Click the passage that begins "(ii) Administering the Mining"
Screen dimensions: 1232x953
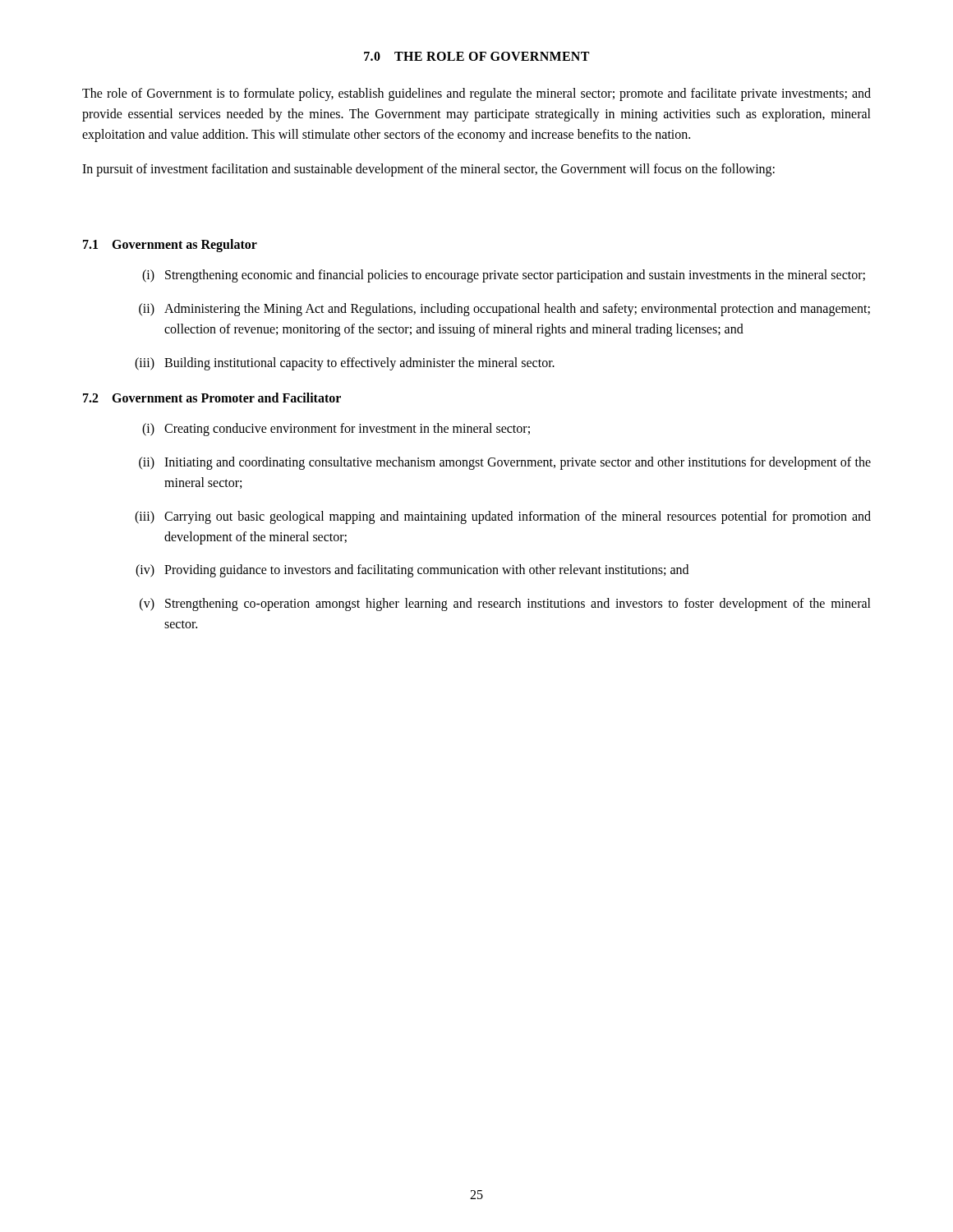491,319
